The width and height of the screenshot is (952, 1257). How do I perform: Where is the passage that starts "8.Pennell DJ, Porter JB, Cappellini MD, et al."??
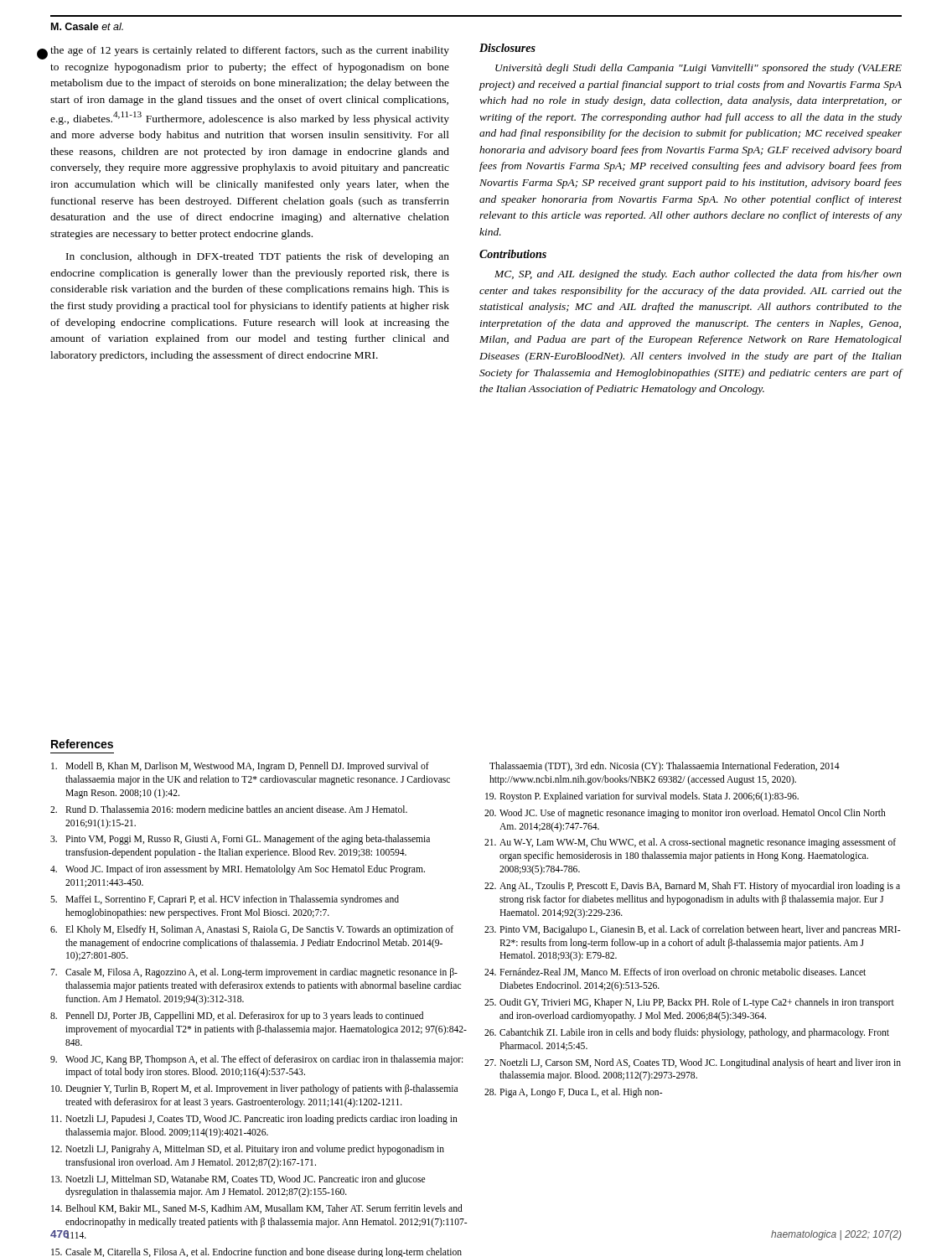[259, 1030]
